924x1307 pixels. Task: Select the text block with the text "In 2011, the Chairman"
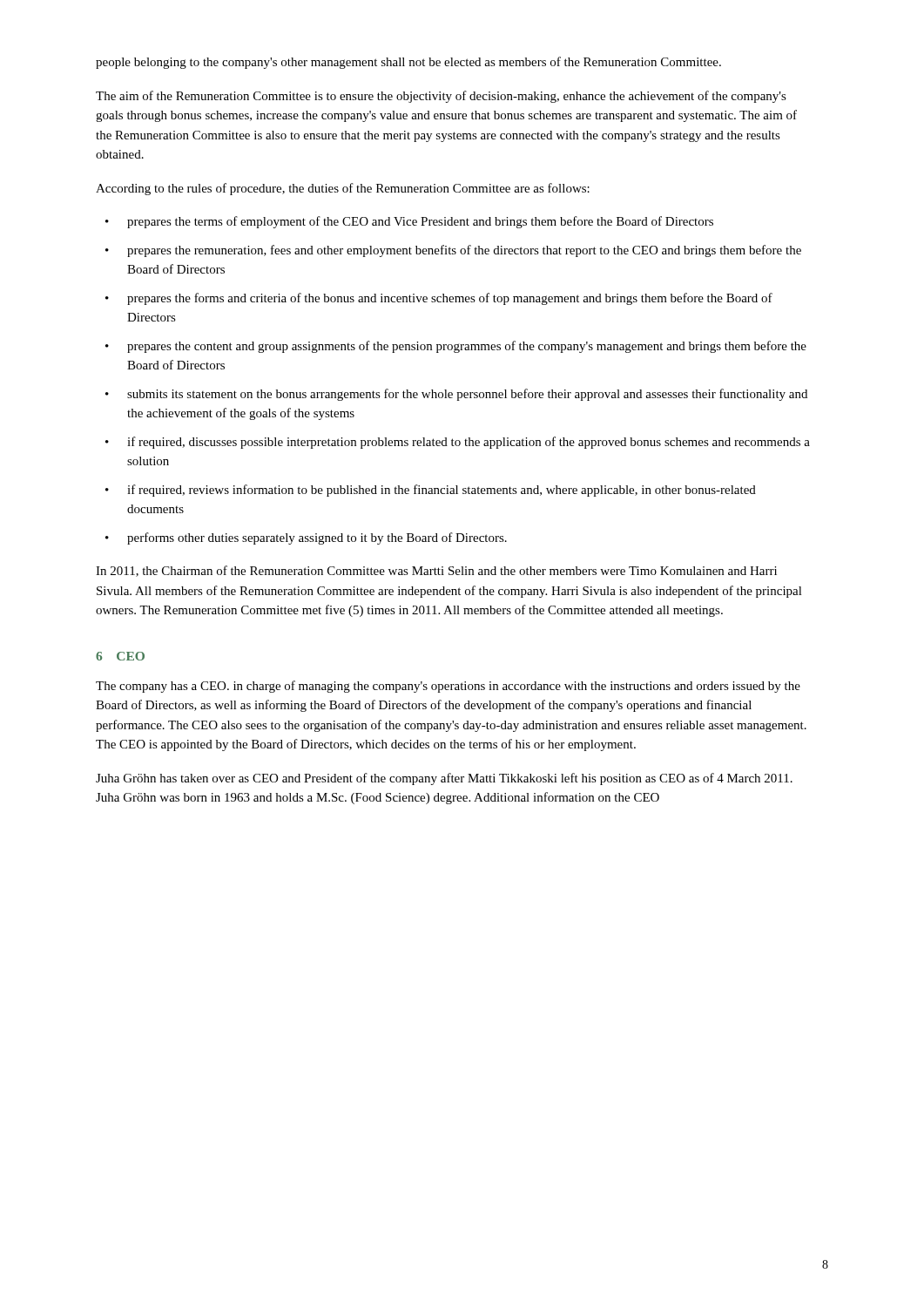click(x=449, y=590)
